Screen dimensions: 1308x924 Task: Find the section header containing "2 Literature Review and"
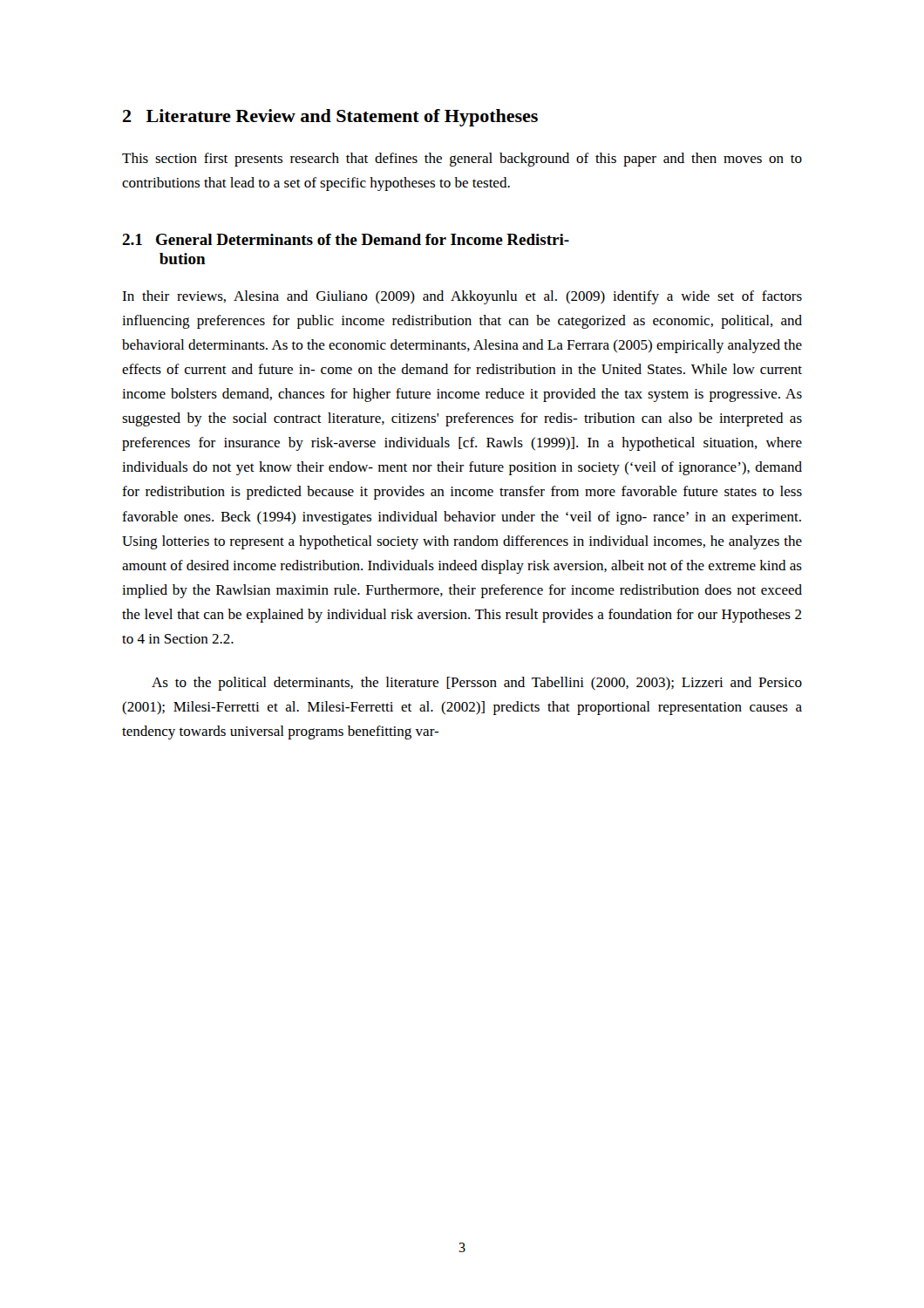pos(330,116)
